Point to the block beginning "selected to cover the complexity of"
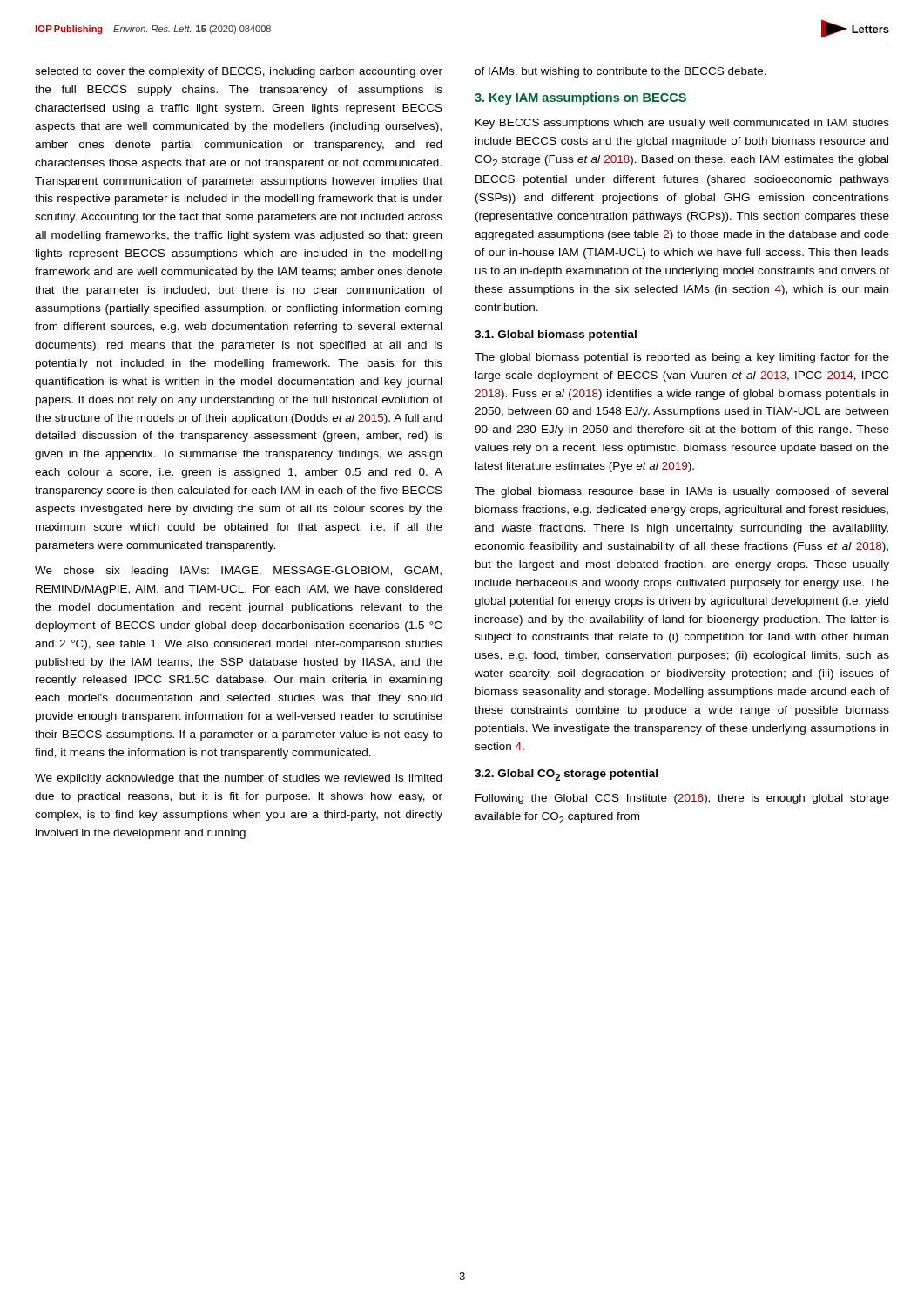924x1307 pixels. [x=239, y=309]
